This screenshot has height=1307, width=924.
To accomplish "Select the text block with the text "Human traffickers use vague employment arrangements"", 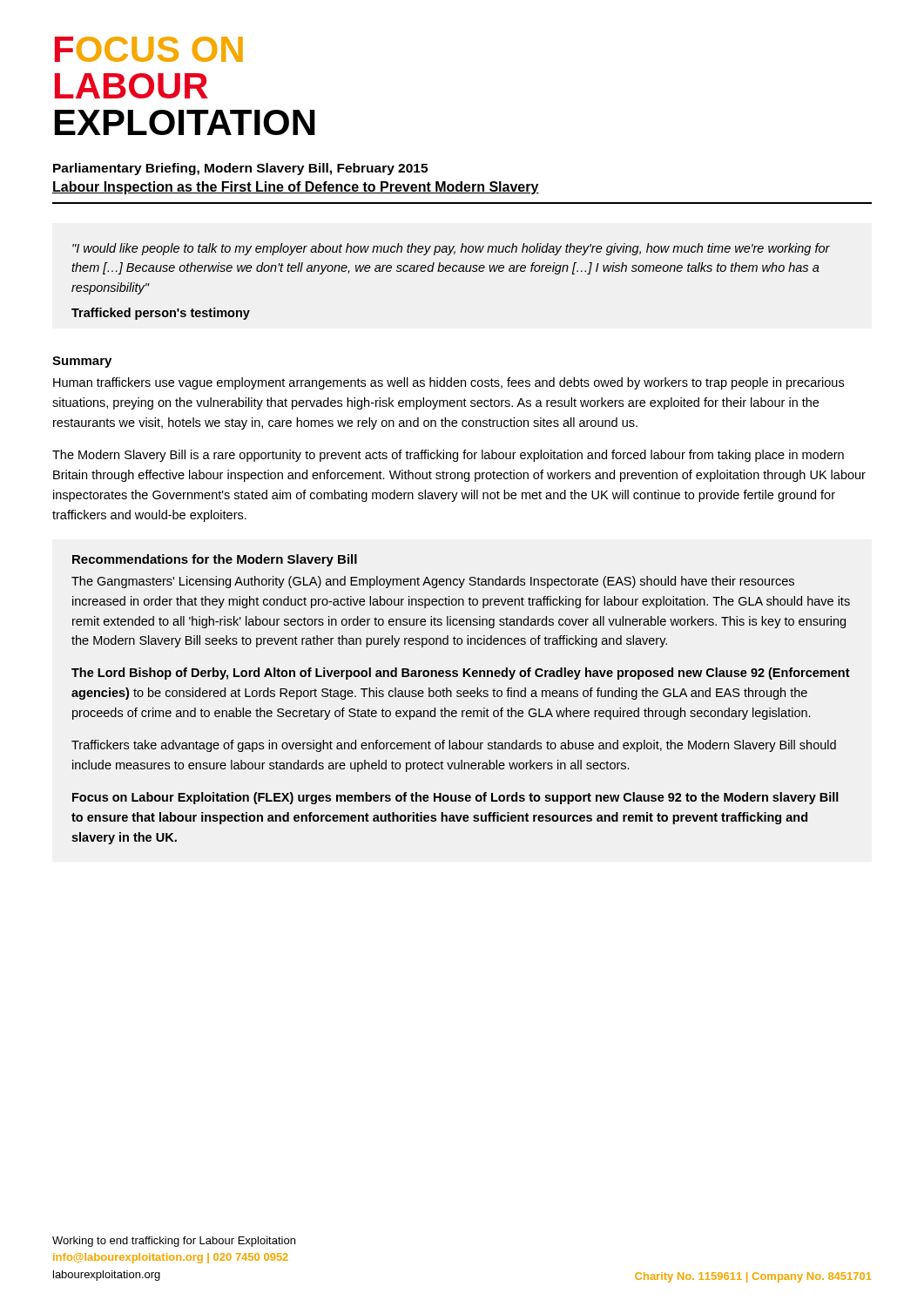I will [448, 403].
